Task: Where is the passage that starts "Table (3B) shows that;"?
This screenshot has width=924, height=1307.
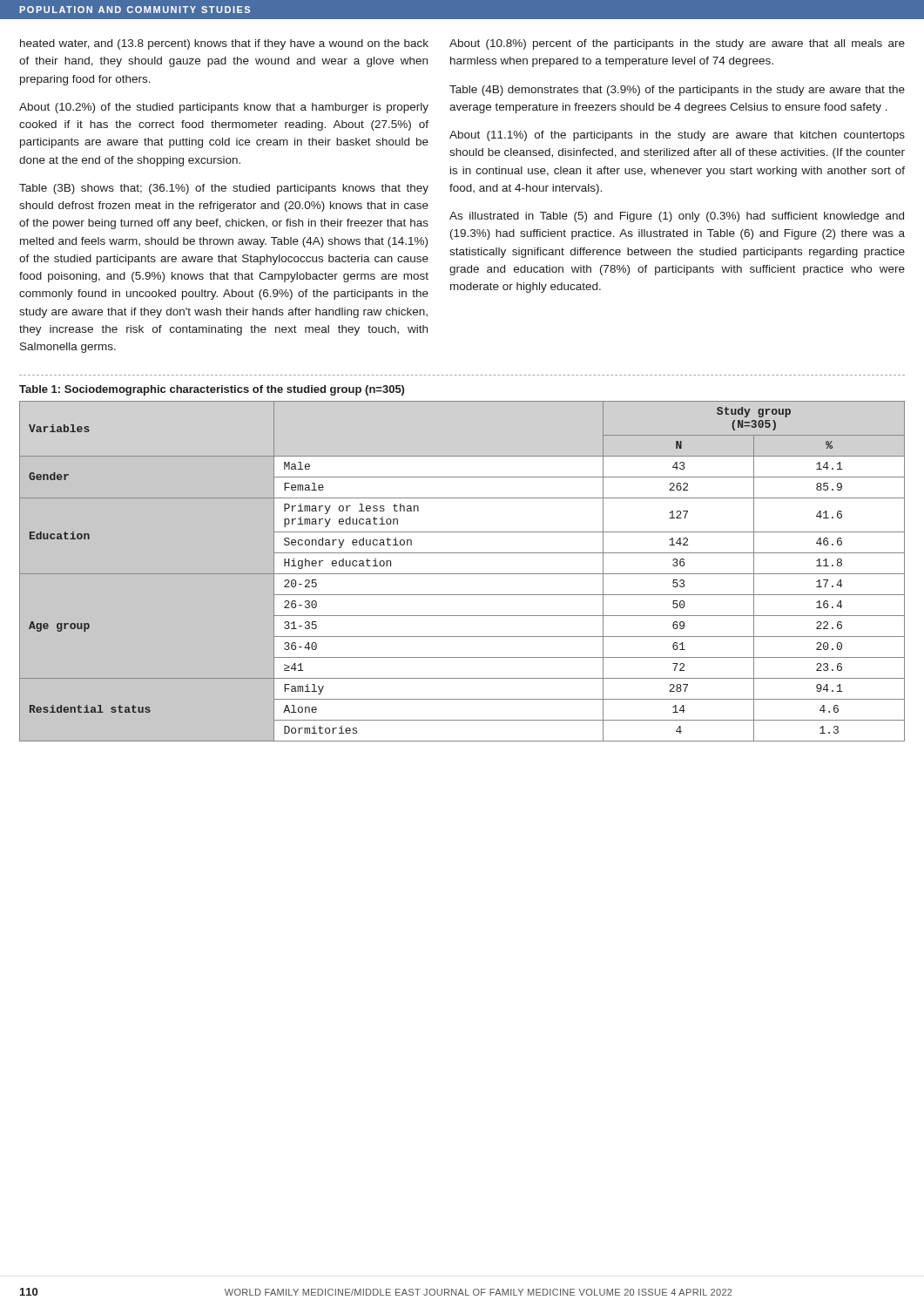Action: tap(224, 268)
